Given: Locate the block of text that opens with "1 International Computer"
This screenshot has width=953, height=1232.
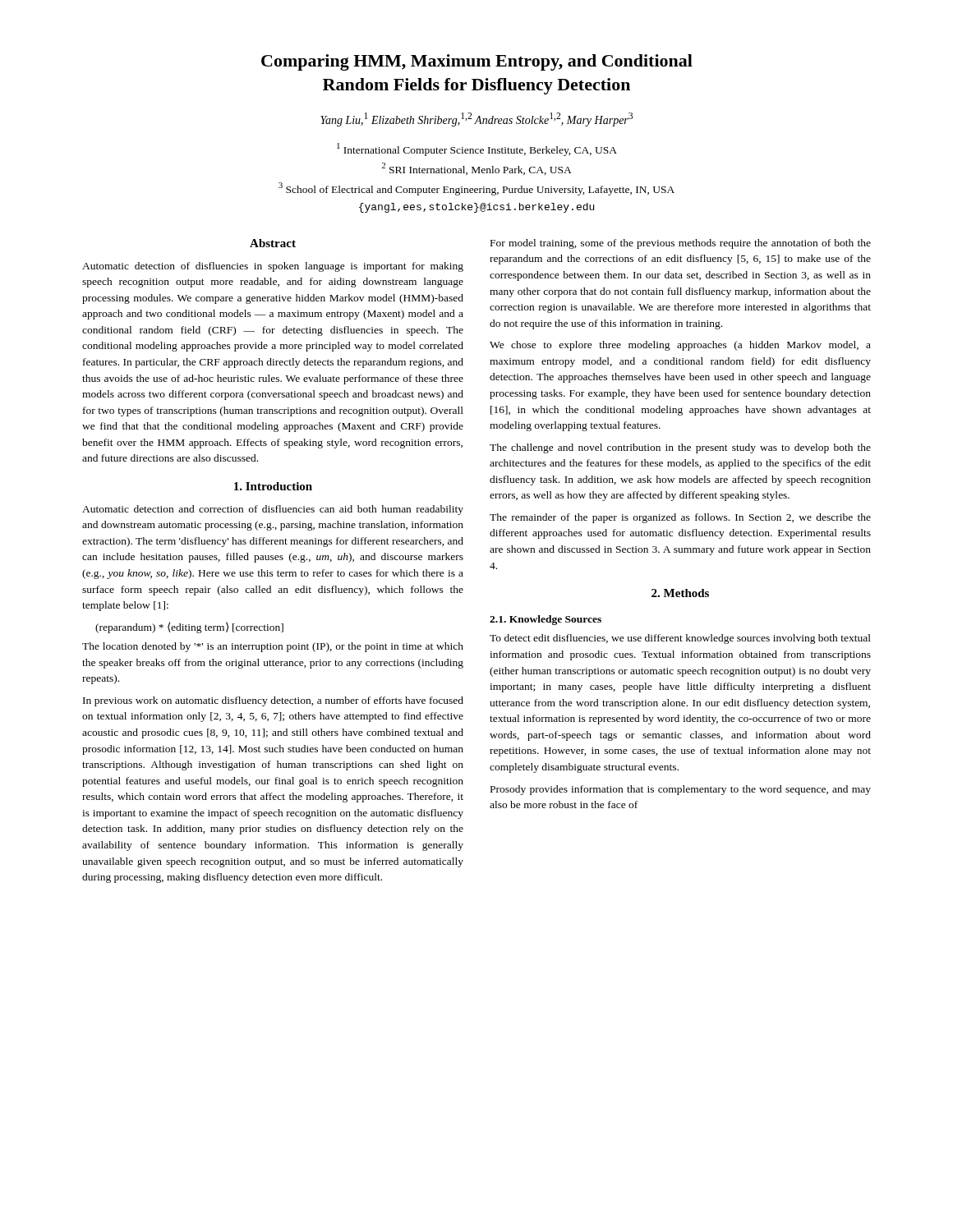Looking at the screenshot, I should [x=476, y=177].
